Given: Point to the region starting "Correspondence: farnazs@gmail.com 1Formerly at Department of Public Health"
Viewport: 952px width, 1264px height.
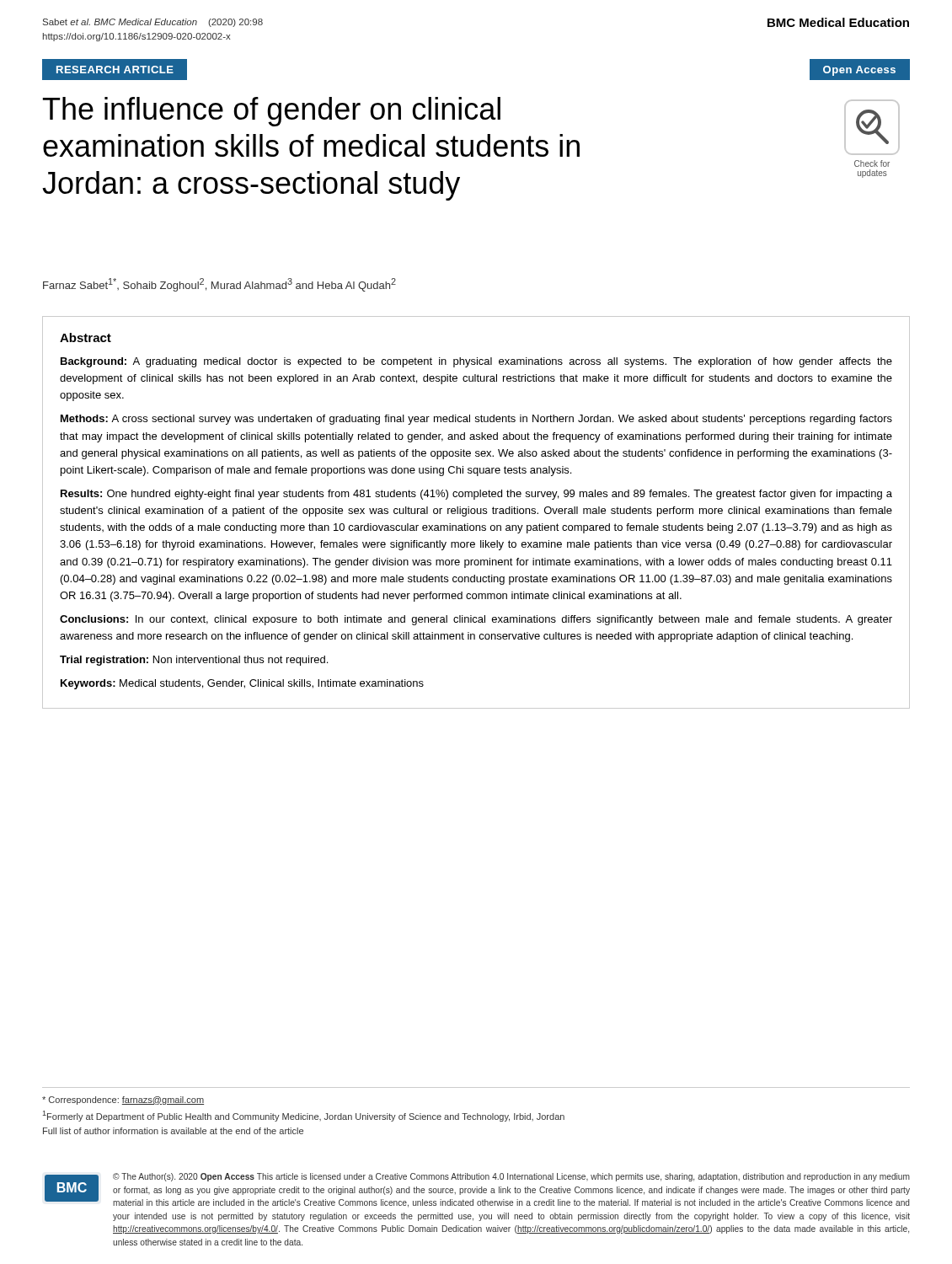Looking at the screenshot, I should point(303,1115).
